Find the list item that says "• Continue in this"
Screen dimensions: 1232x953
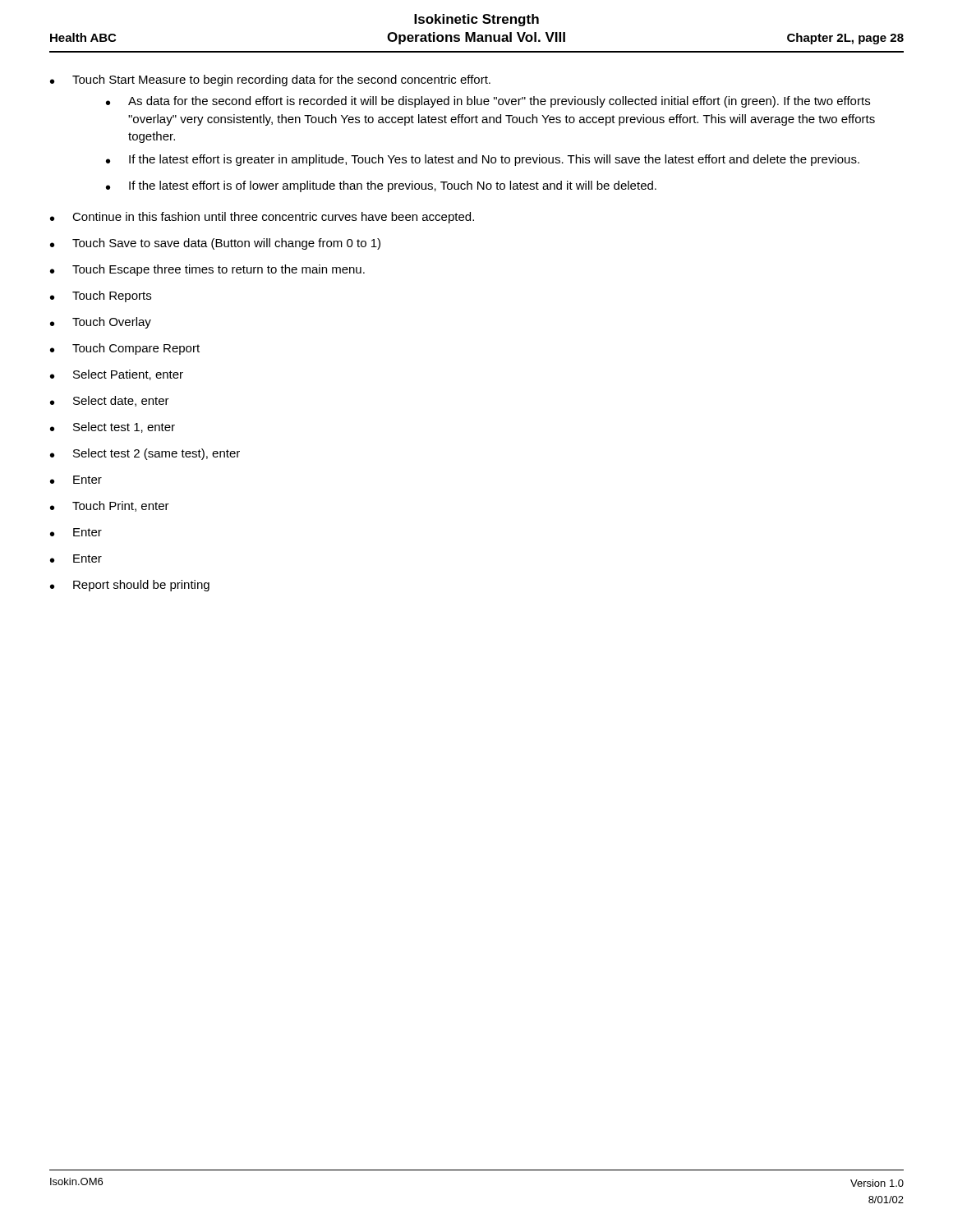click(x=476, y=218)
